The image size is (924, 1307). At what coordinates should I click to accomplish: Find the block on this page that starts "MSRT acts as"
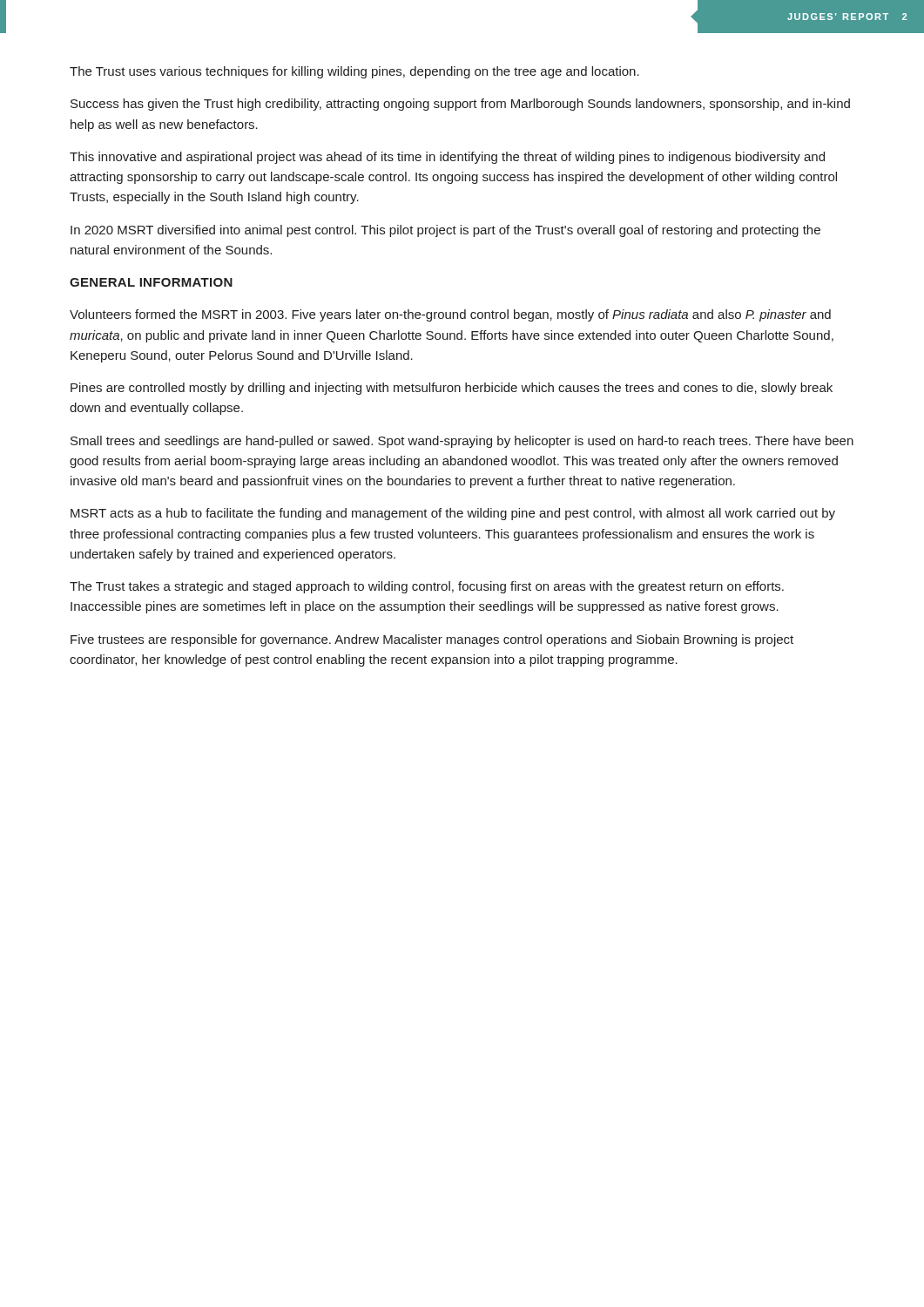[462, 533]
